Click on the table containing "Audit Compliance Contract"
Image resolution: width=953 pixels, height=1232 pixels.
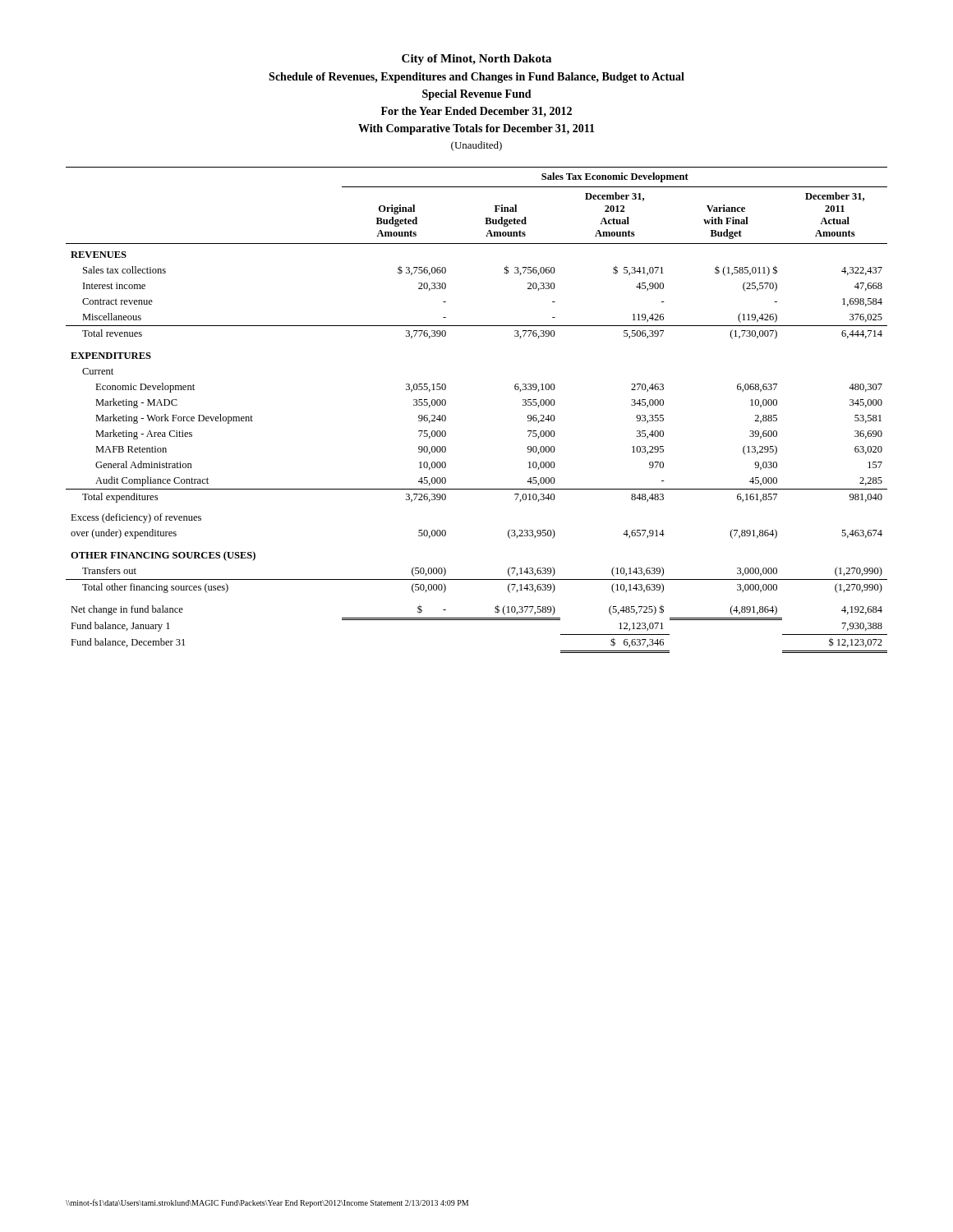point(476,410)
